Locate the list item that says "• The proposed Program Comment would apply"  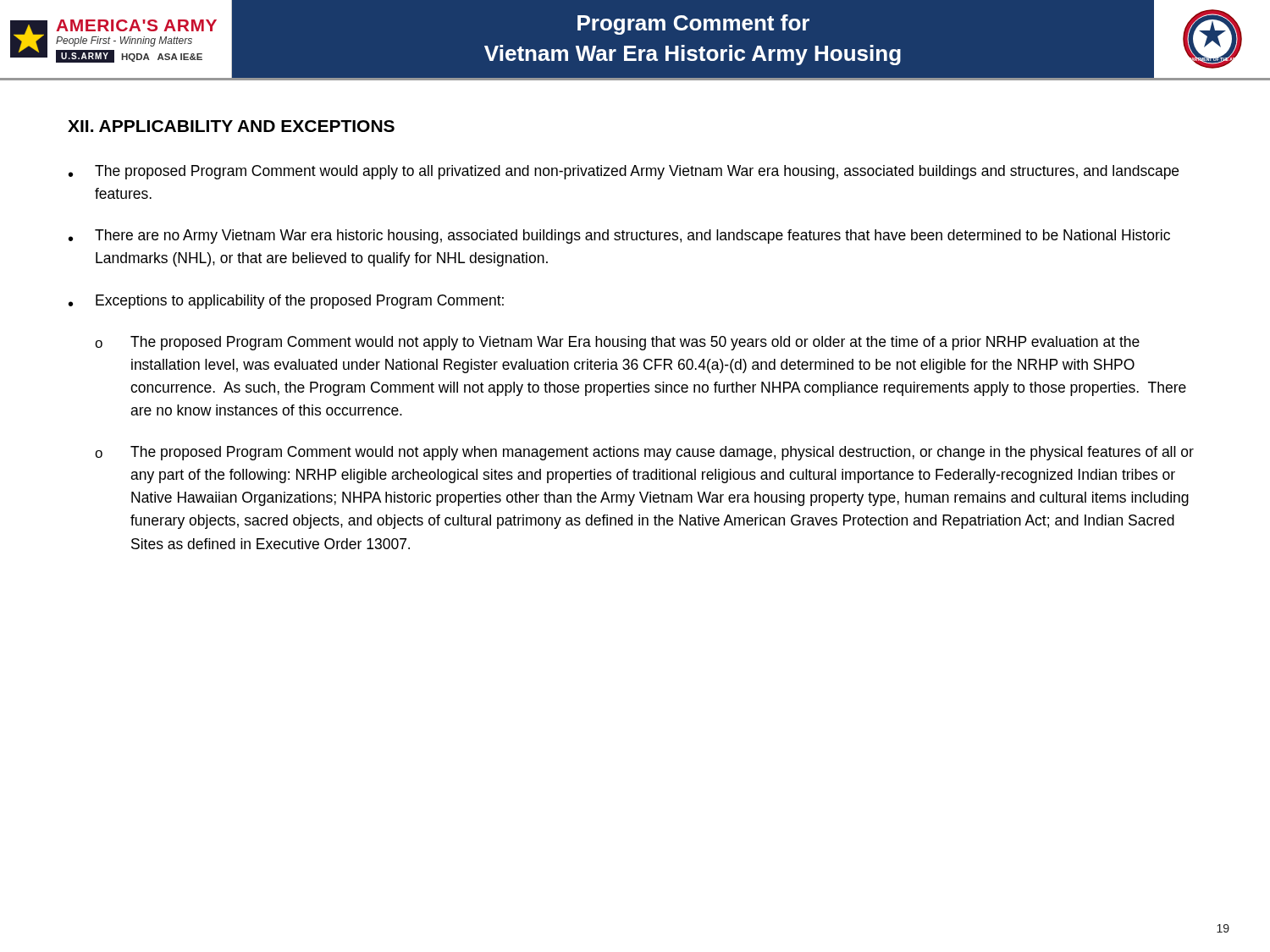(633, 183)
